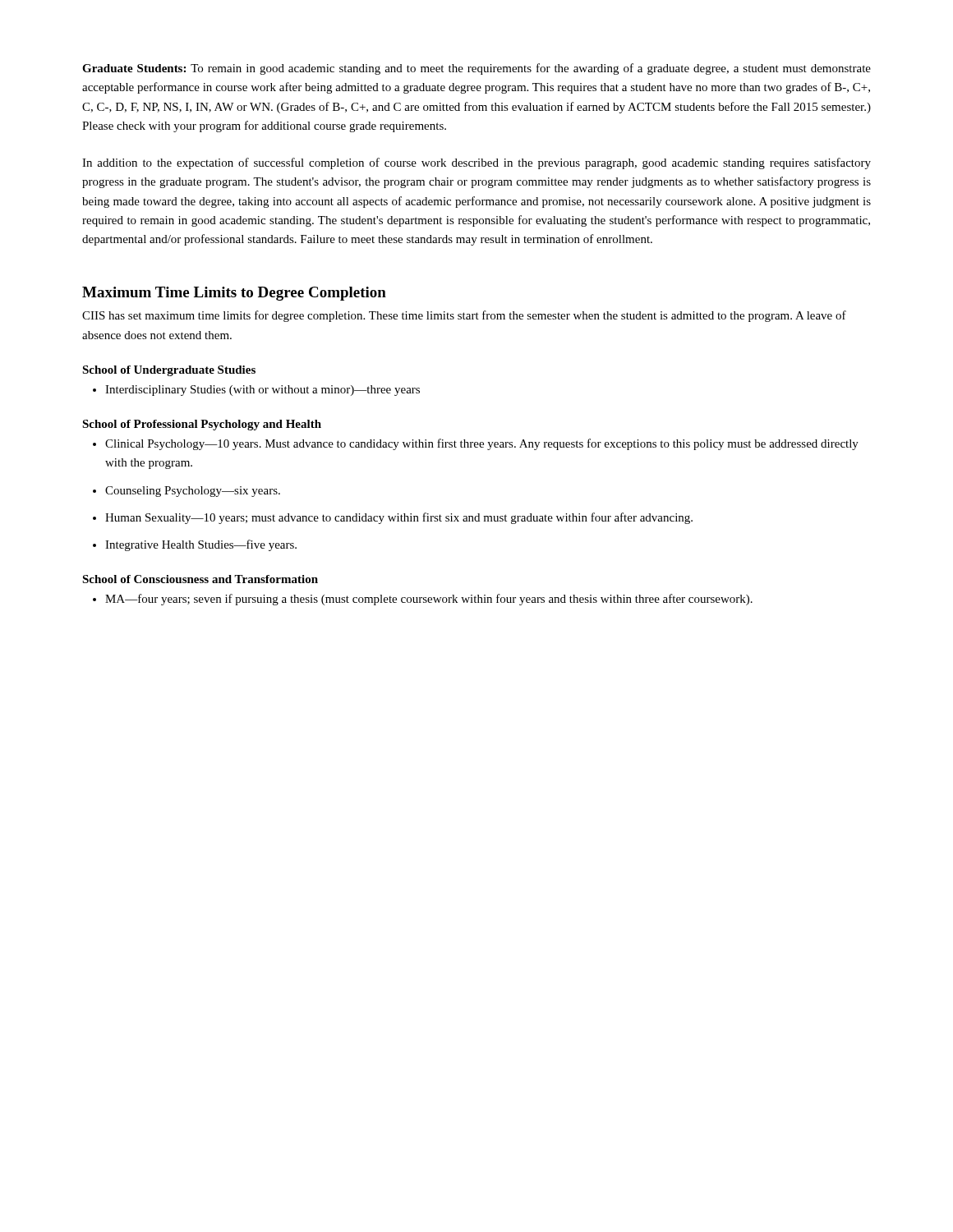
Task: Select the region starting "Human Sexuality—10 years; must advance"
Action: tap(476, 518)
